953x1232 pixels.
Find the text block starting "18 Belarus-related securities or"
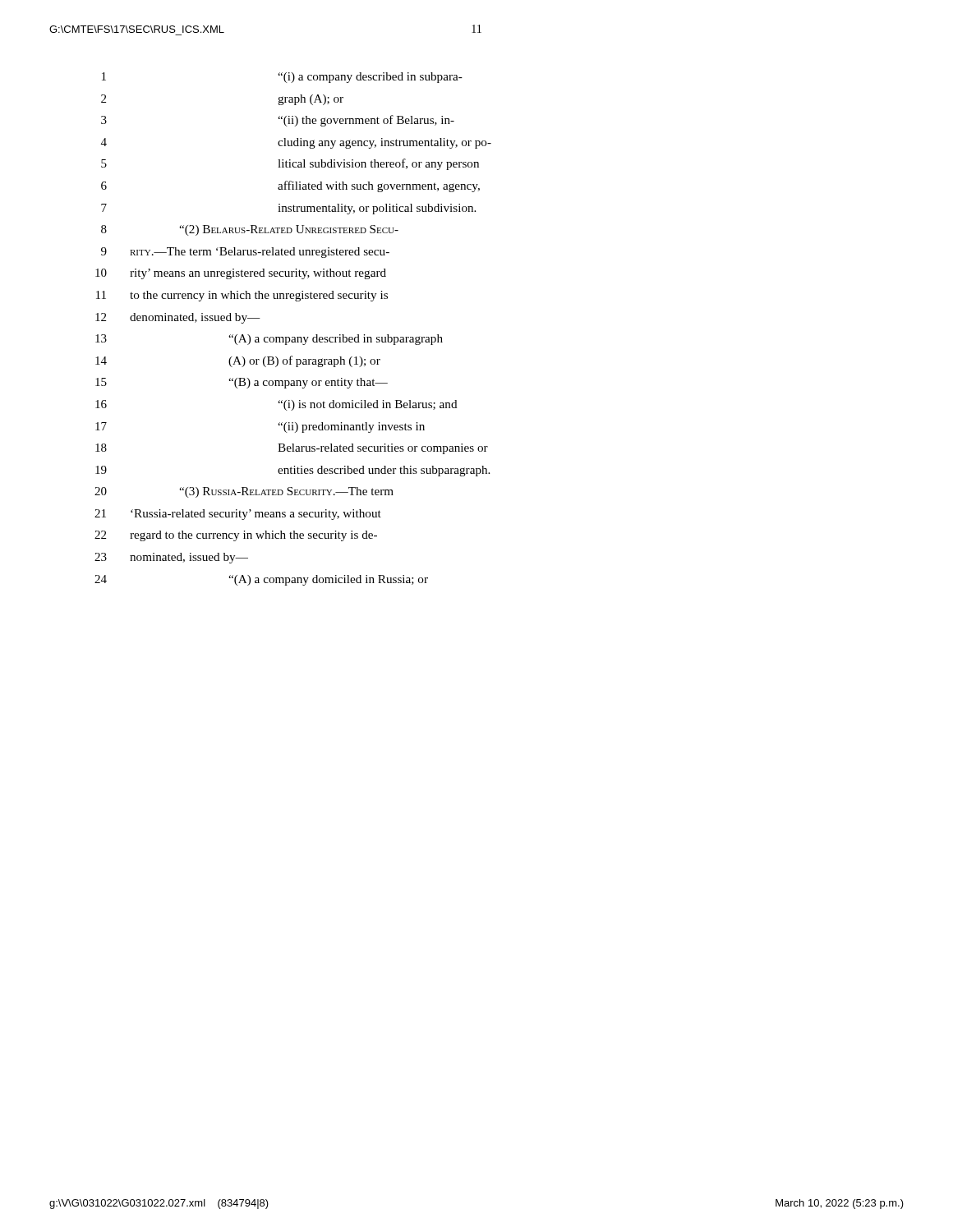point(476,448)
